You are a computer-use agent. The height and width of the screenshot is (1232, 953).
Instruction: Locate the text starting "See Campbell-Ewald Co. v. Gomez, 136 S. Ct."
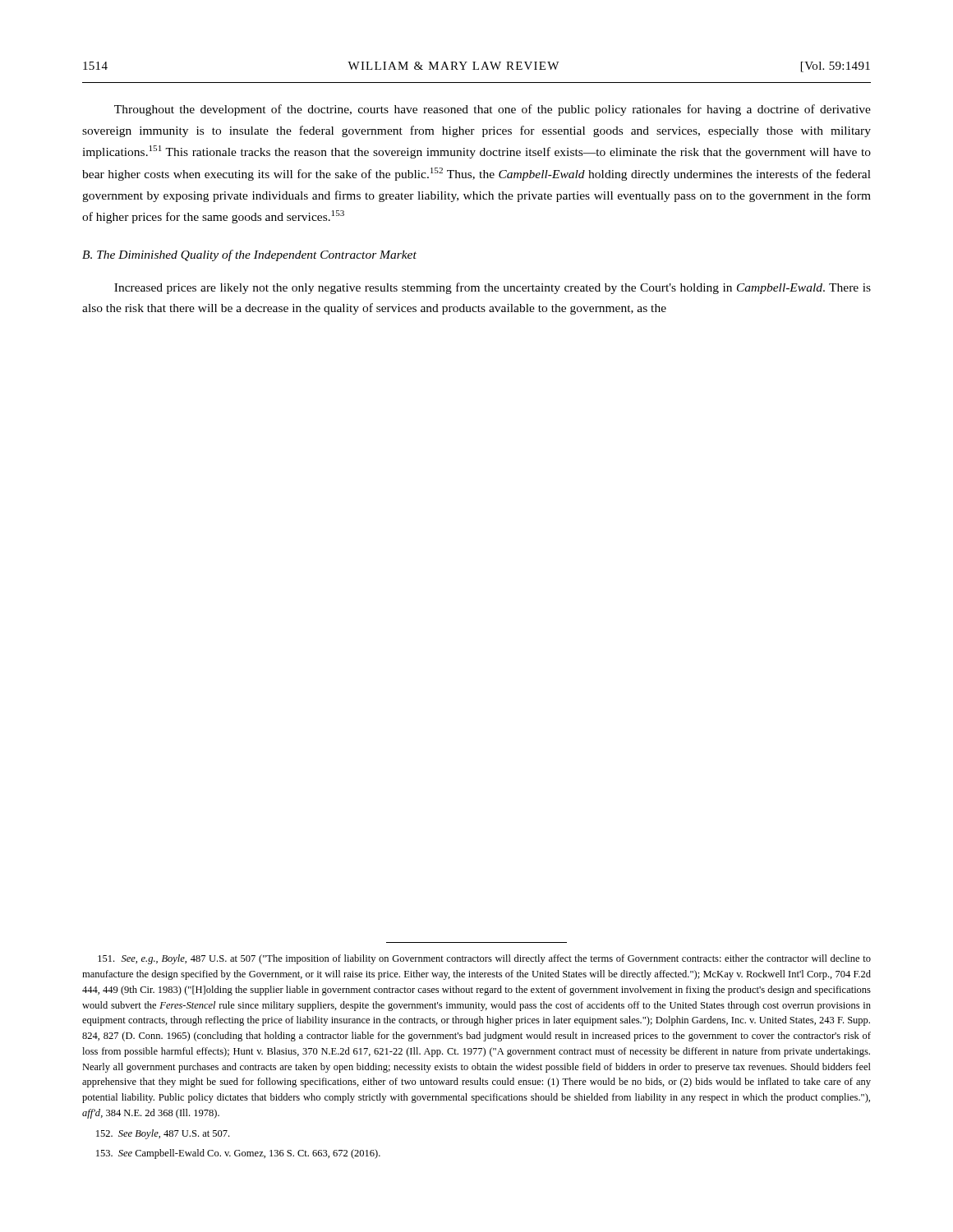[231, 1153]
